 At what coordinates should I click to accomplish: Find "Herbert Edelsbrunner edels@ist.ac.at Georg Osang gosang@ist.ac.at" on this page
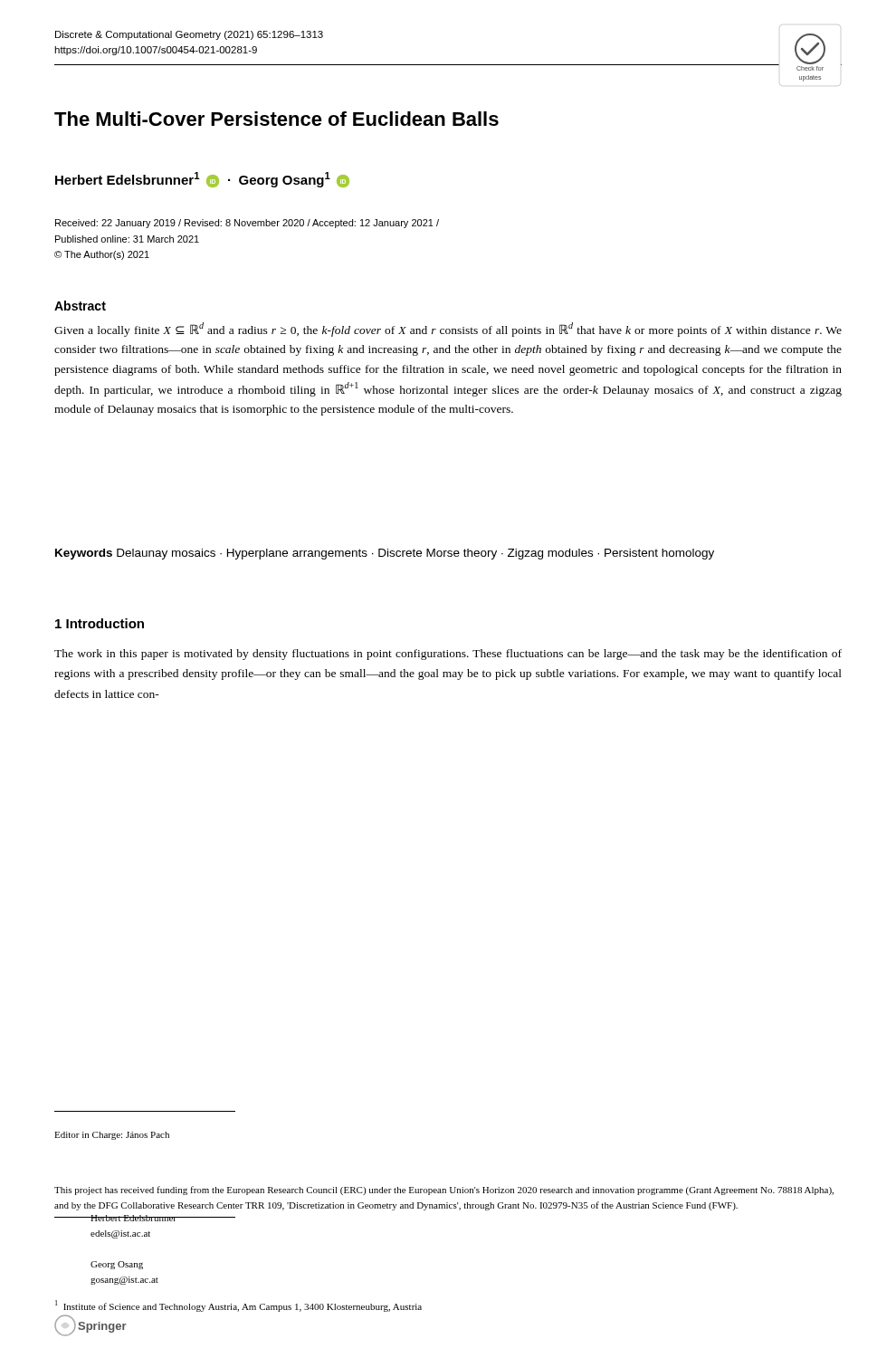click(133, 1218)
